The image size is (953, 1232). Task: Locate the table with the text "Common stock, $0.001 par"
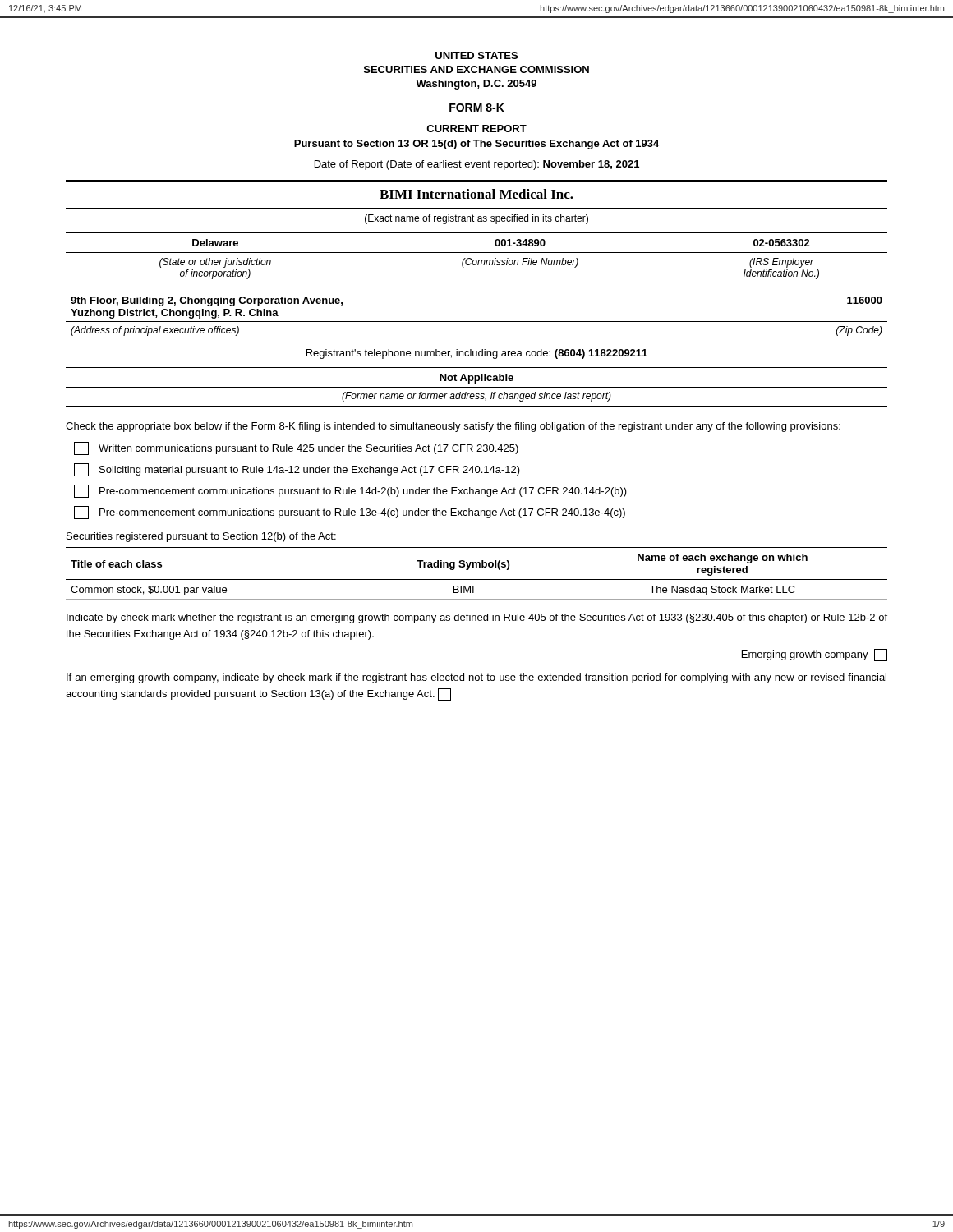476,573
